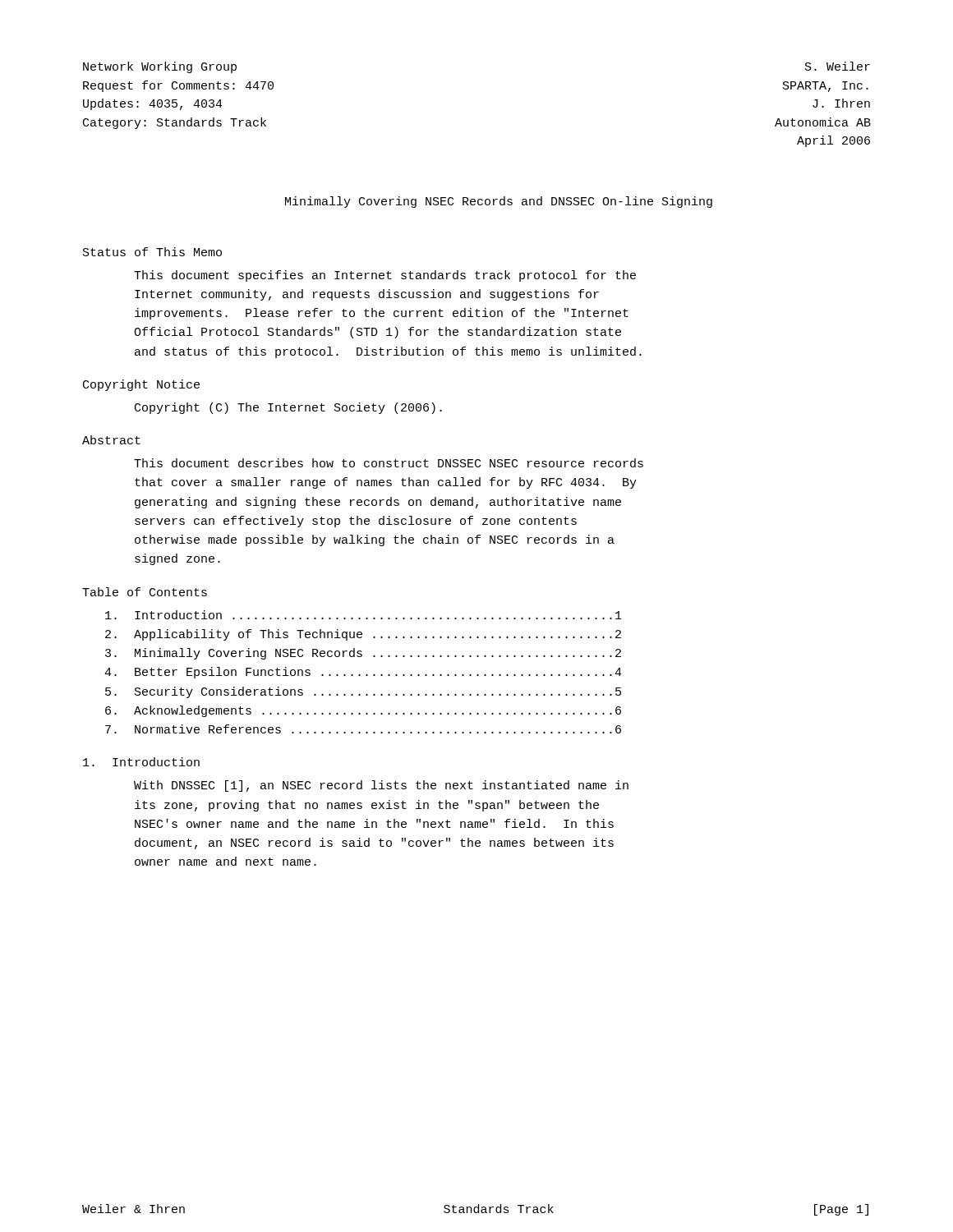Click on the region starting "6. Acknowledgements"
This screenshot has width=953, height=1232.
pos(352,711)
